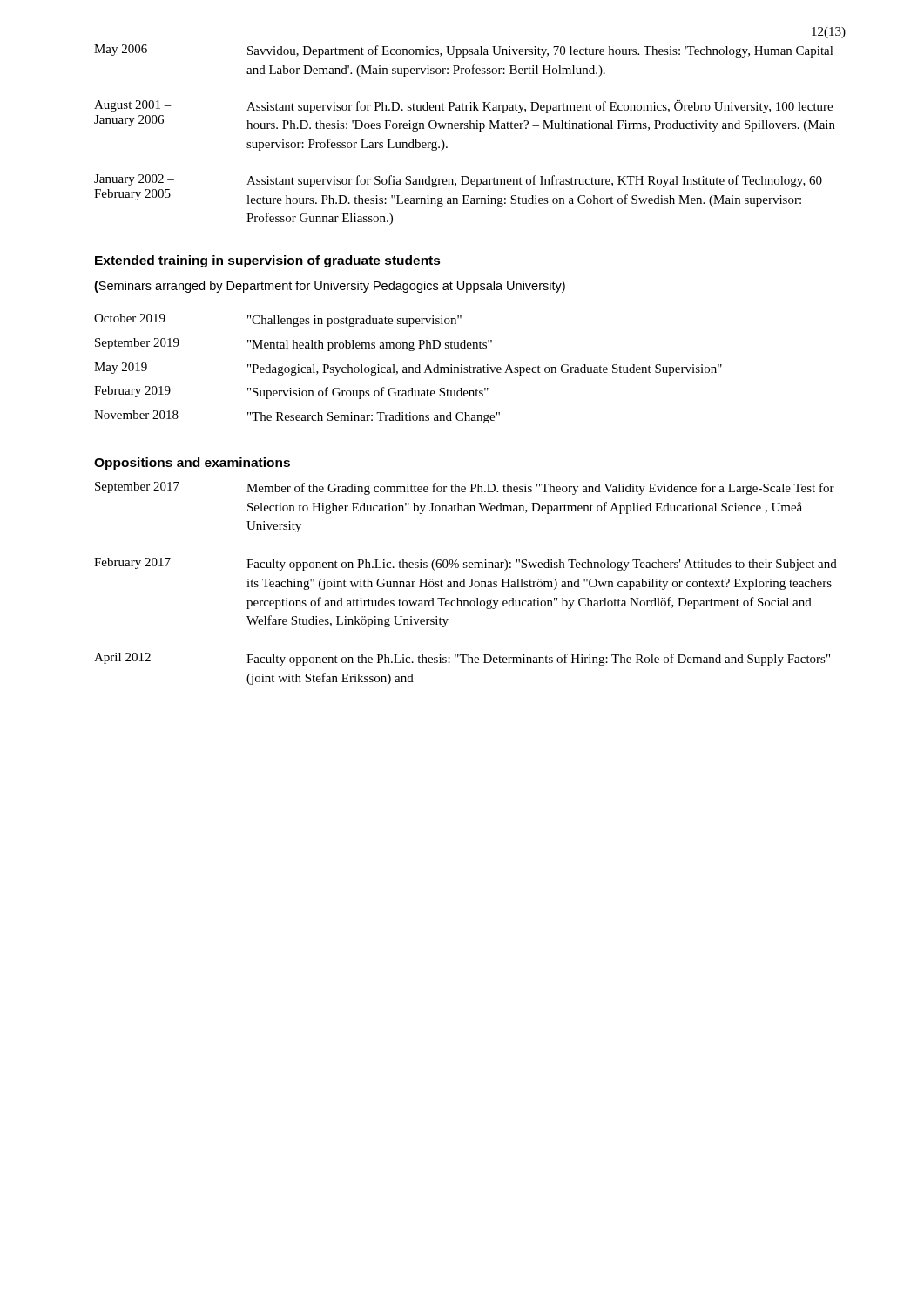This screenshot has width=924, height=1307.
Task: Point to the text starting "(Seminars arranged by Department for University"
Action: tap(330, 286)
